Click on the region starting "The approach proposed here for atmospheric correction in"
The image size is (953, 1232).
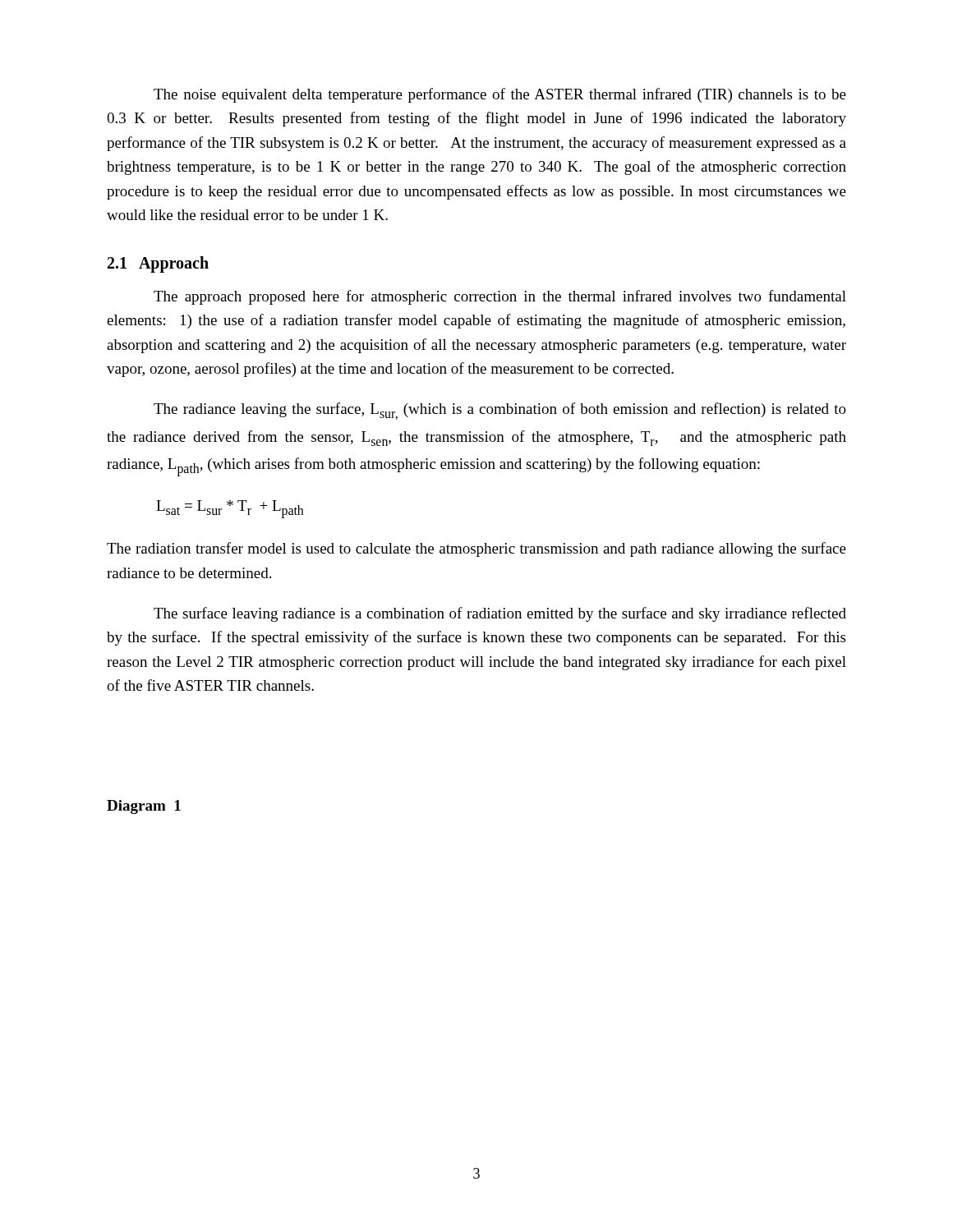476,332
